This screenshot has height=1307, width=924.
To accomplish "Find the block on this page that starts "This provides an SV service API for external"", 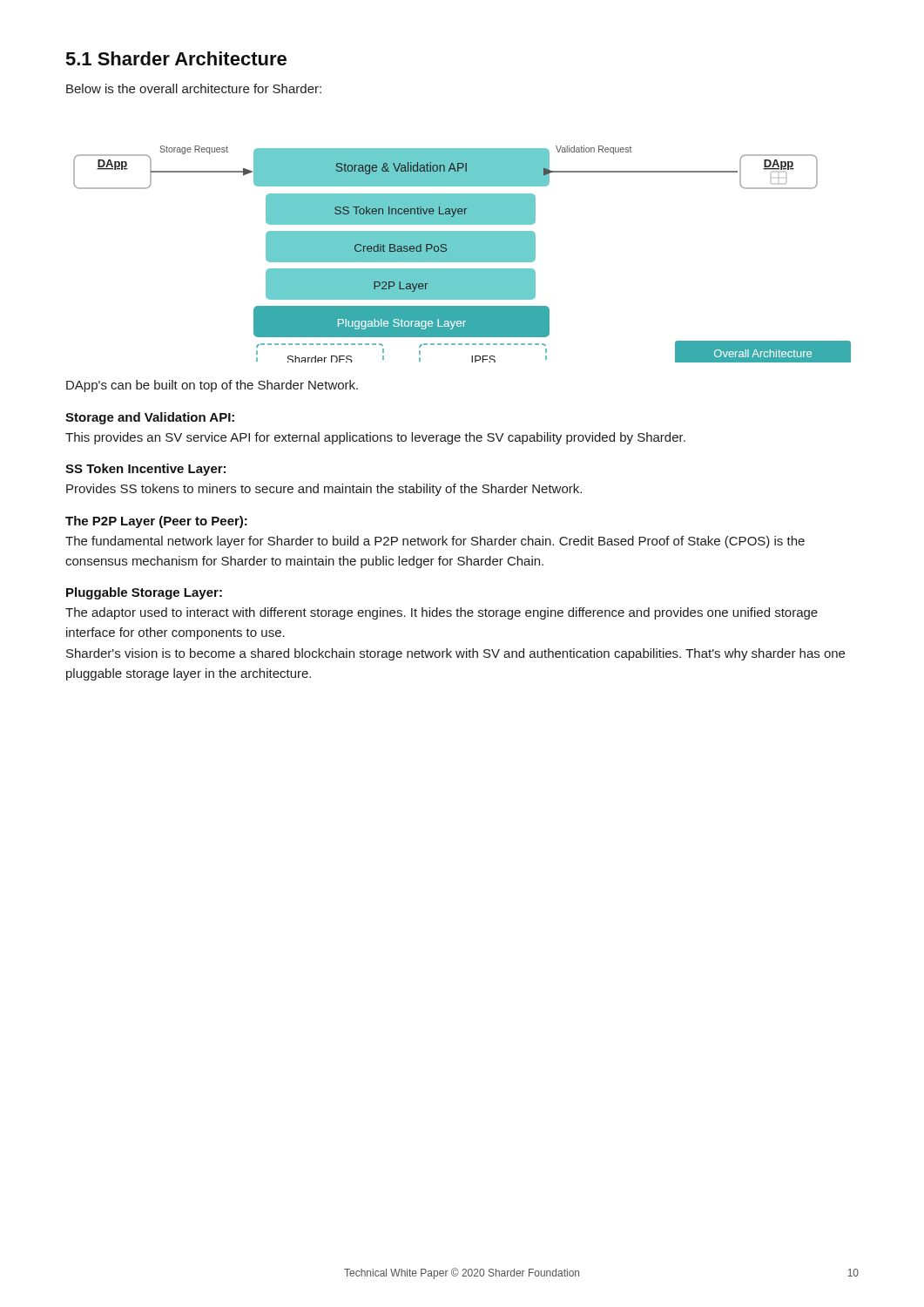I will tap(376, 437).
